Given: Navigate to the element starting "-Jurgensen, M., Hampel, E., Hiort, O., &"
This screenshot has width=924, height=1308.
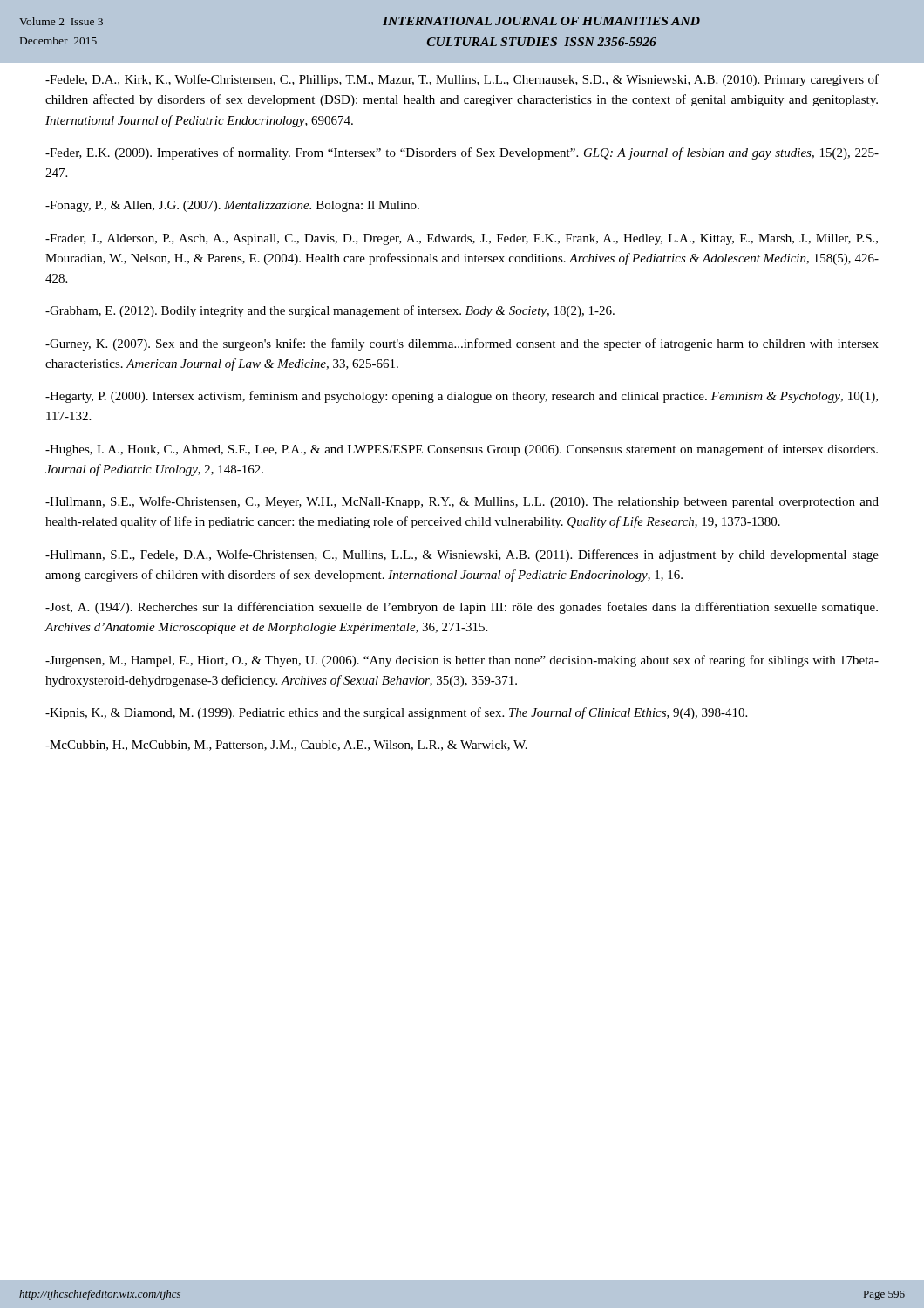Looking at the screenshot, I should pyautogui.click(x=462, y=670).
